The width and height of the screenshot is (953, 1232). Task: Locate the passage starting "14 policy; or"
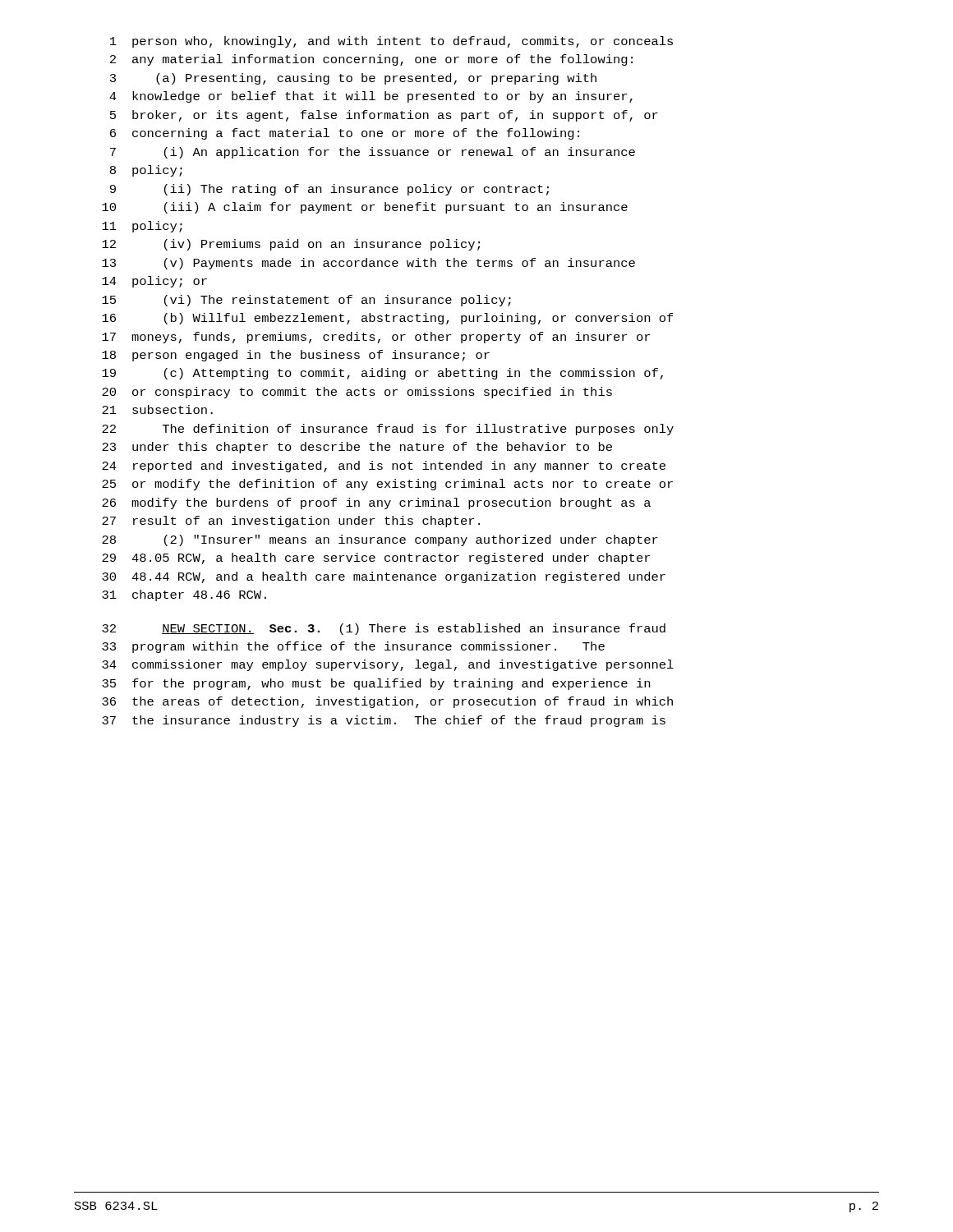(x=154, y=282)
